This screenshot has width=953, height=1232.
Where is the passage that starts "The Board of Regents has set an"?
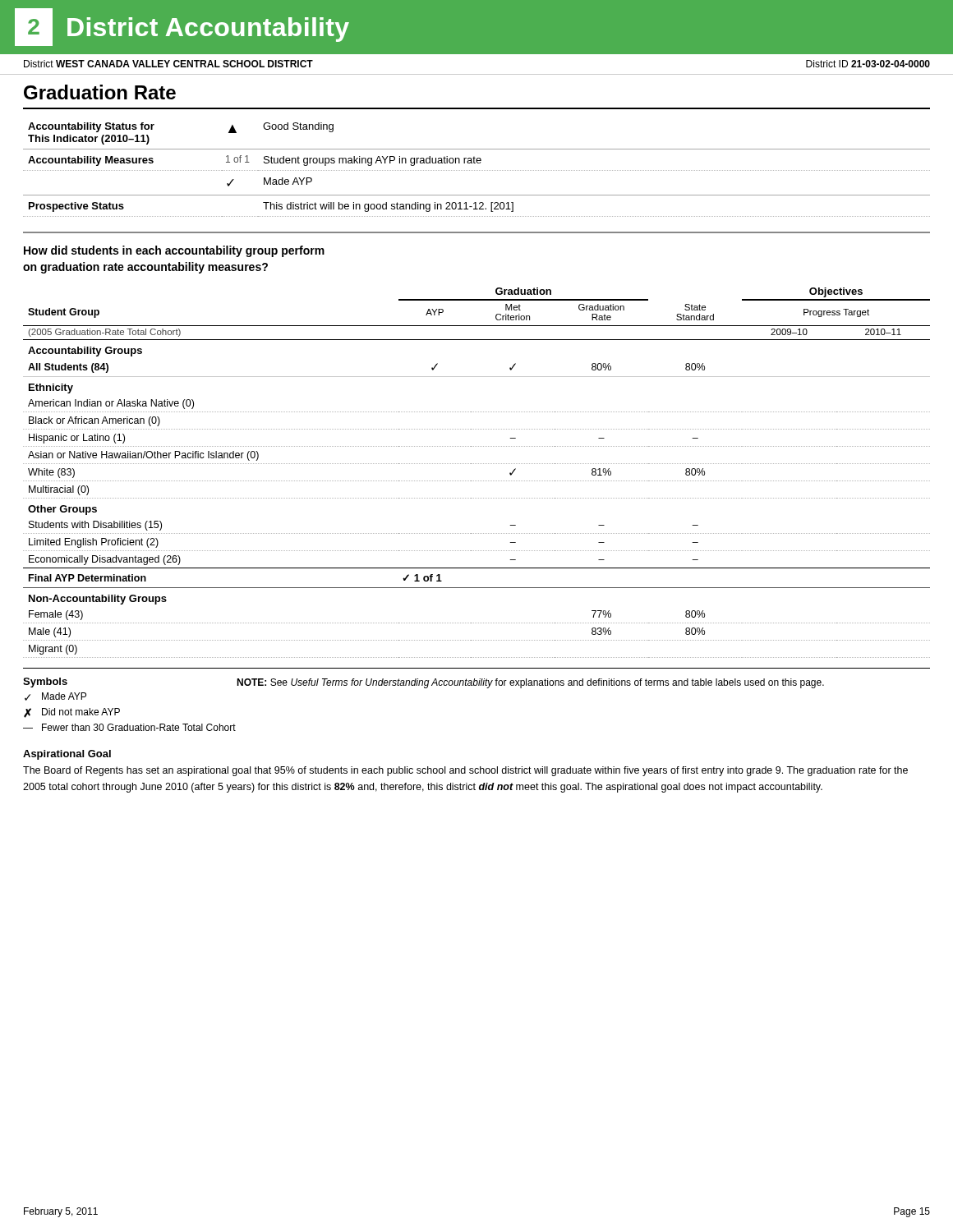pos(466,779)
